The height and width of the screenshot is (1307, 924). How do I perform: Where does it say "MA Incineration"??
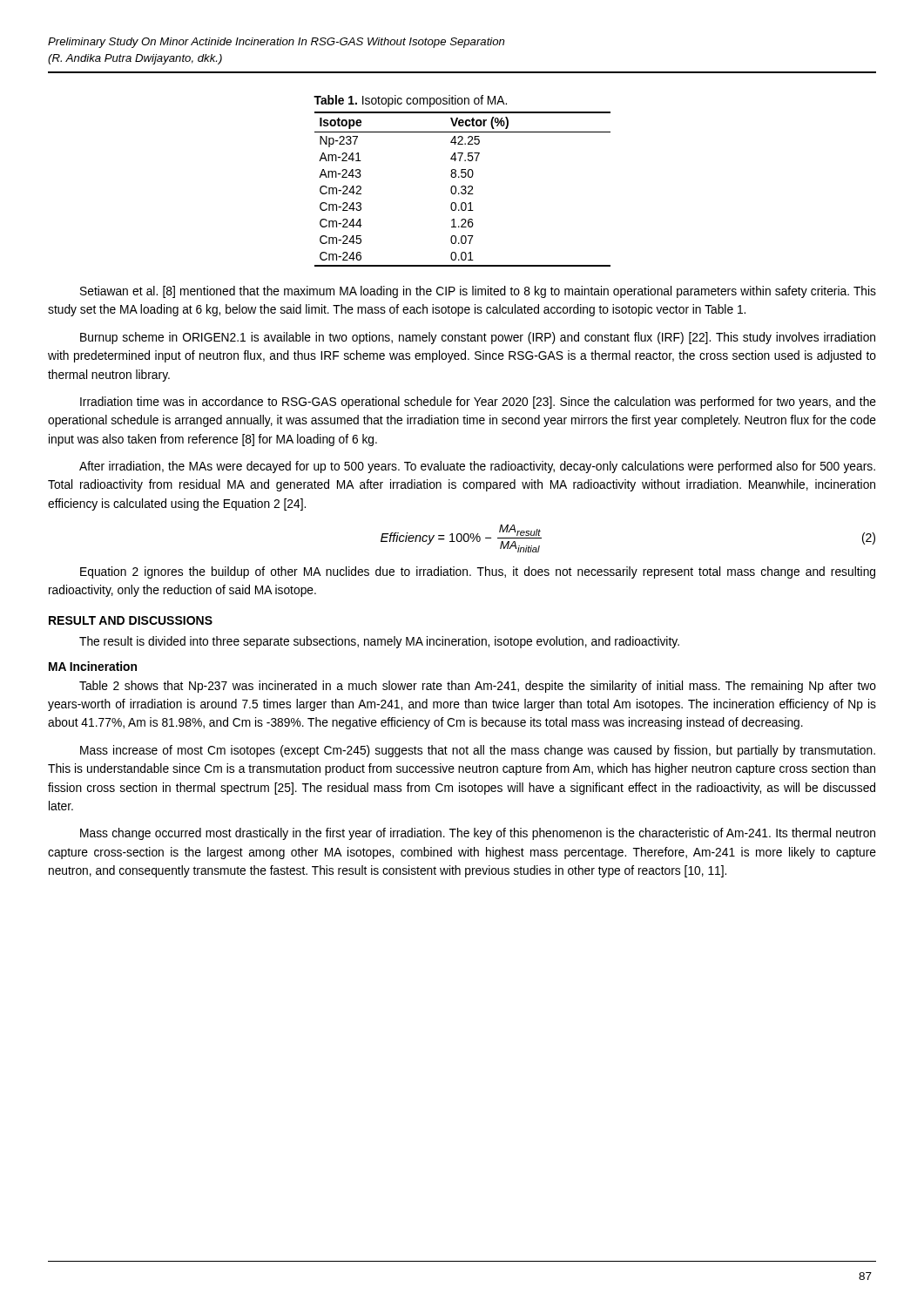tap(93, 667)
